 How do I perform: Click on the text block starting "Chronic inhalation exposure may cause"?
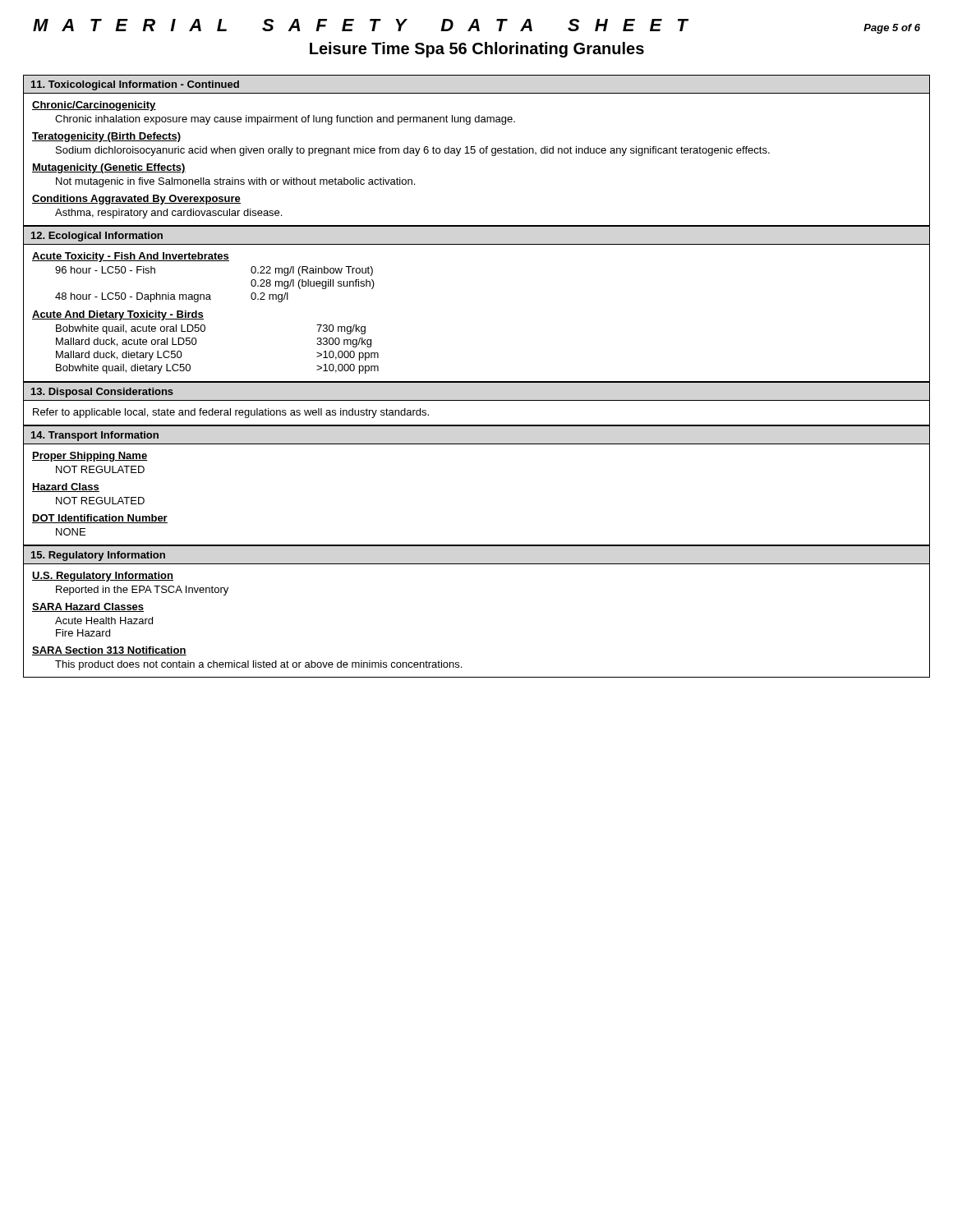[285, 119]
